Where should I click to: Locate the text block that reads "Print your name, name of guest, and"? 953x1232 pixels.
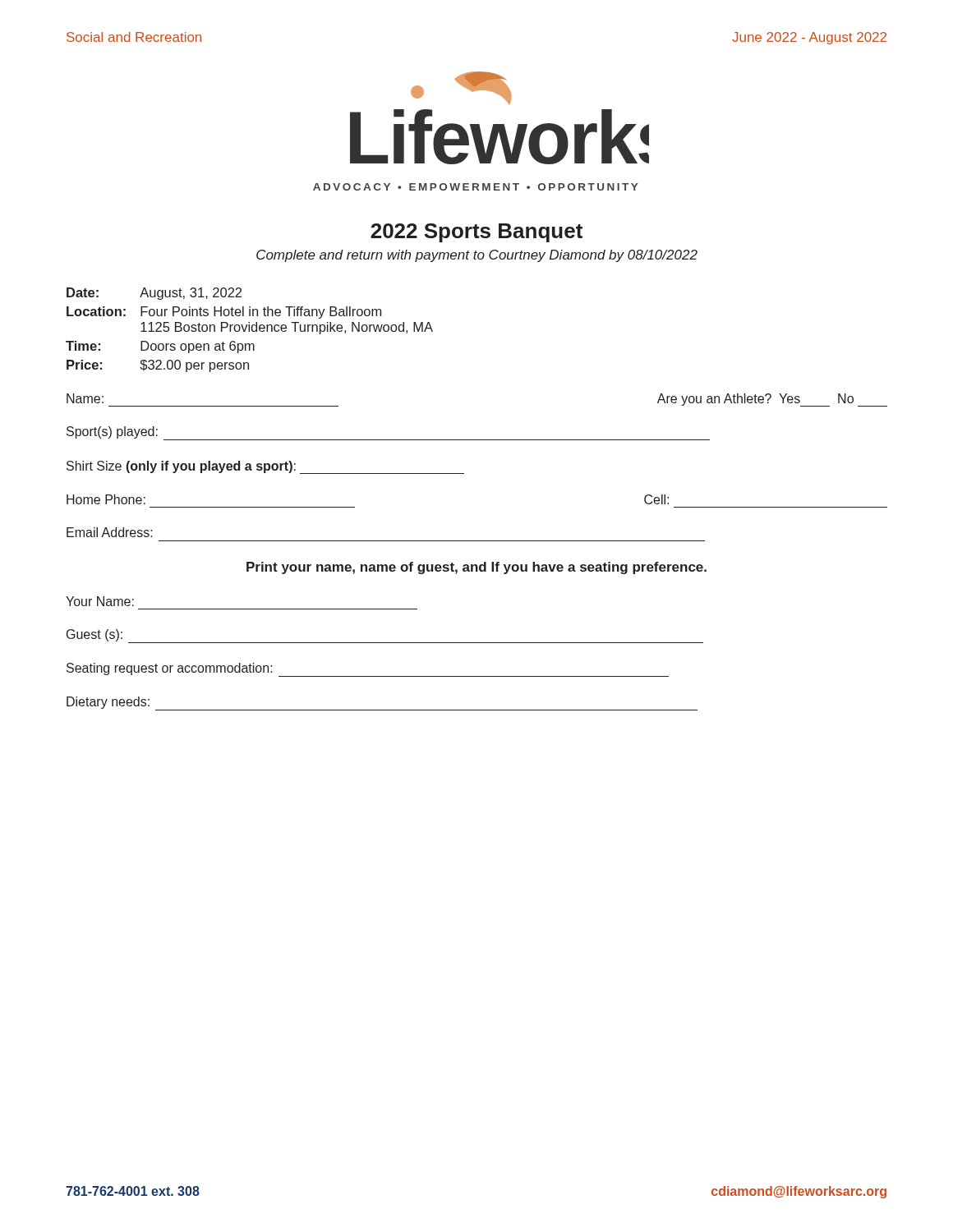pos(476,567)
